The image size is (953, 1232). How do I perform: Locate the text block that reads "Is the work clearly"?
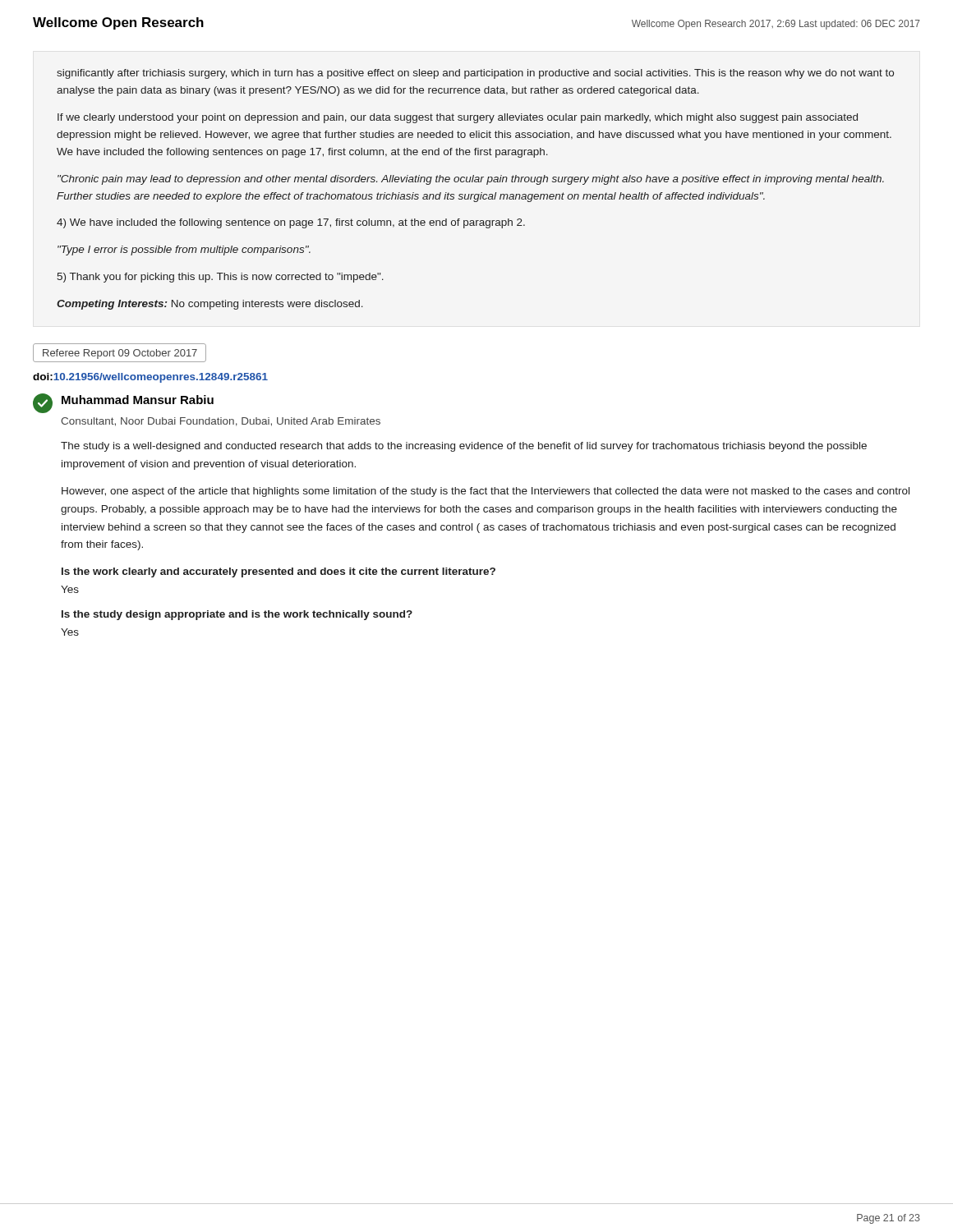(x=490, y=581)
